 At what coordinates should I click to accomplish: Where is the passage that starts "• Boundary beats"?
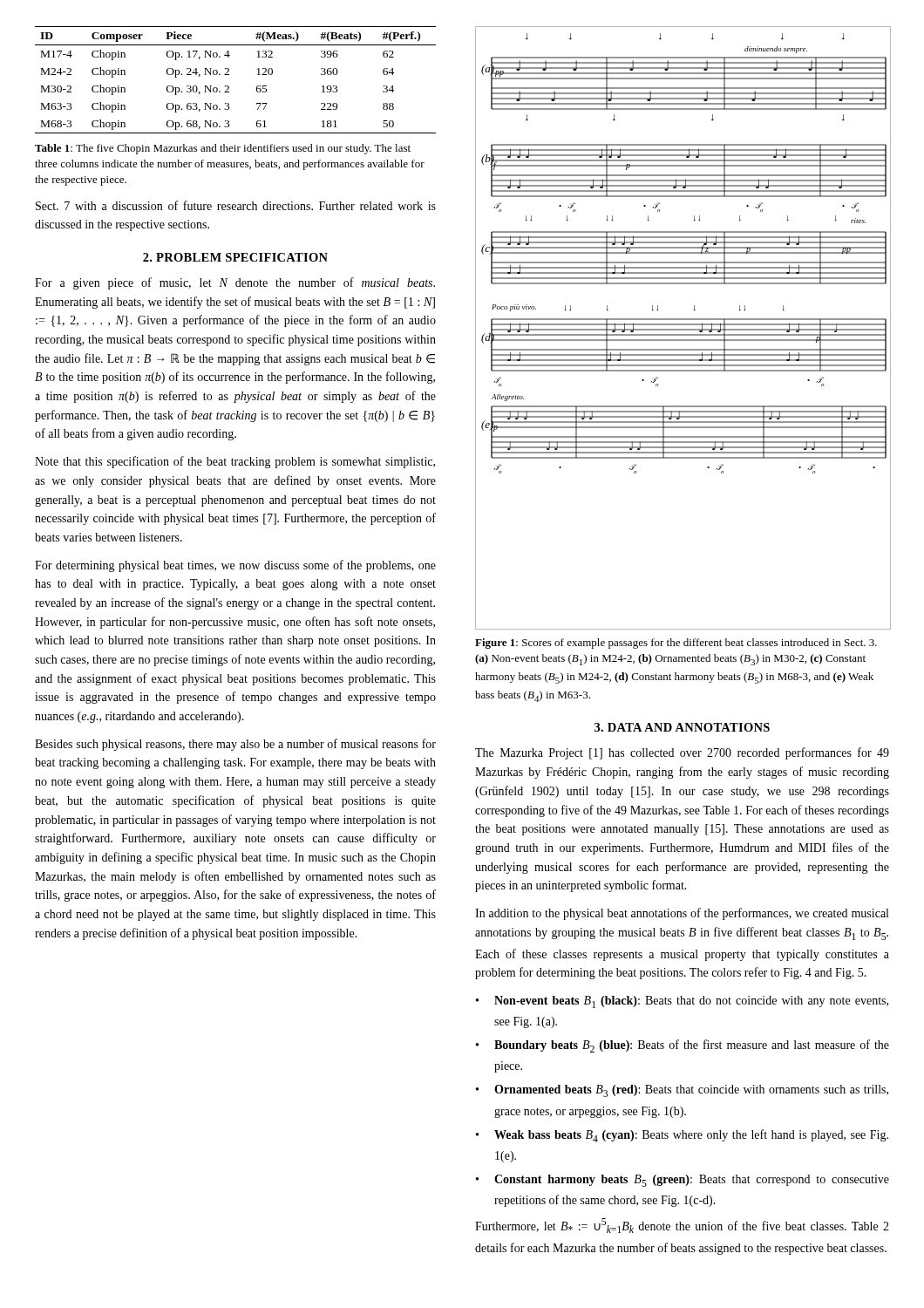682,1056
